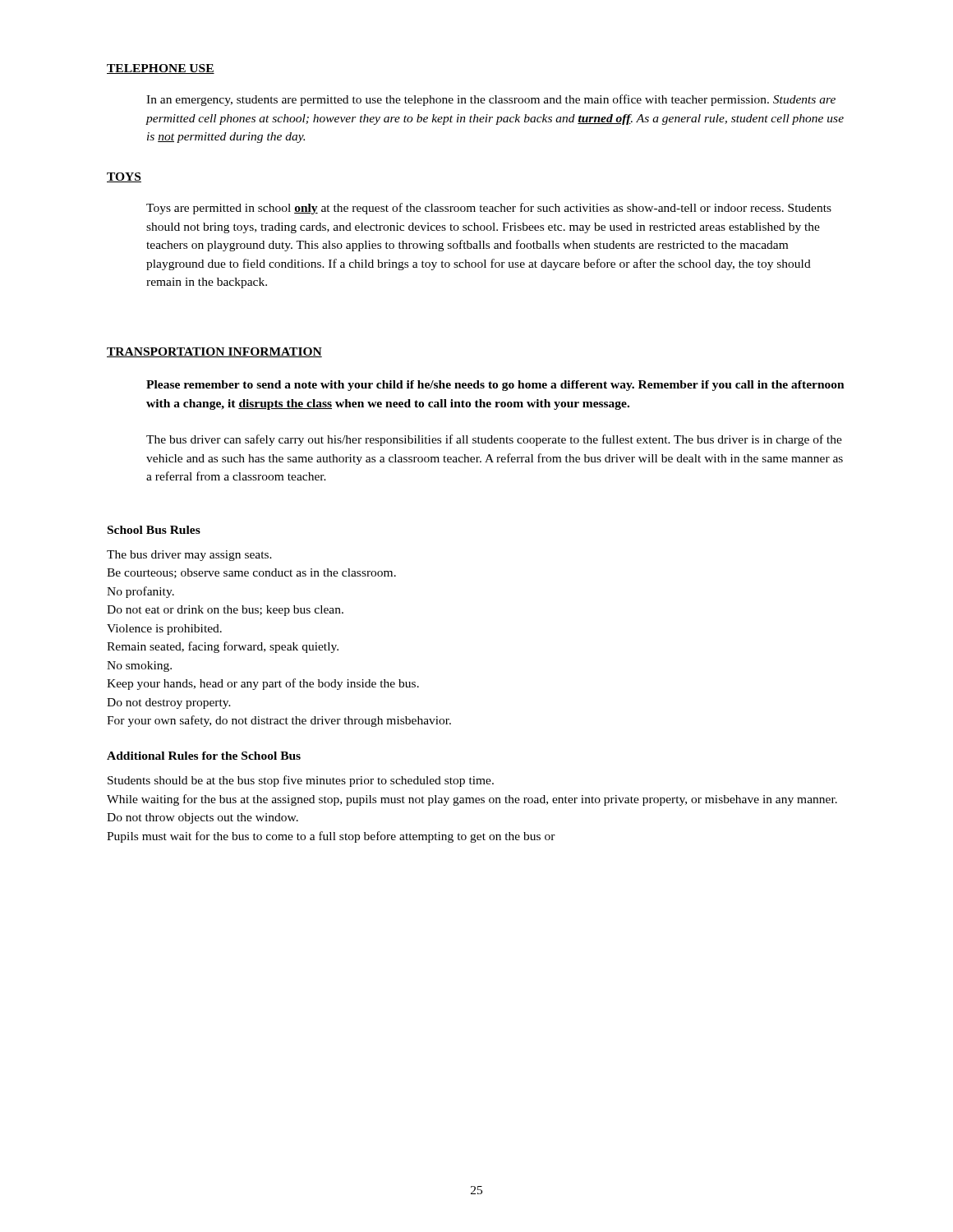Point to "TELEPHONE USE"
Screen dimensions: 1232x953
tap(160, 68)
